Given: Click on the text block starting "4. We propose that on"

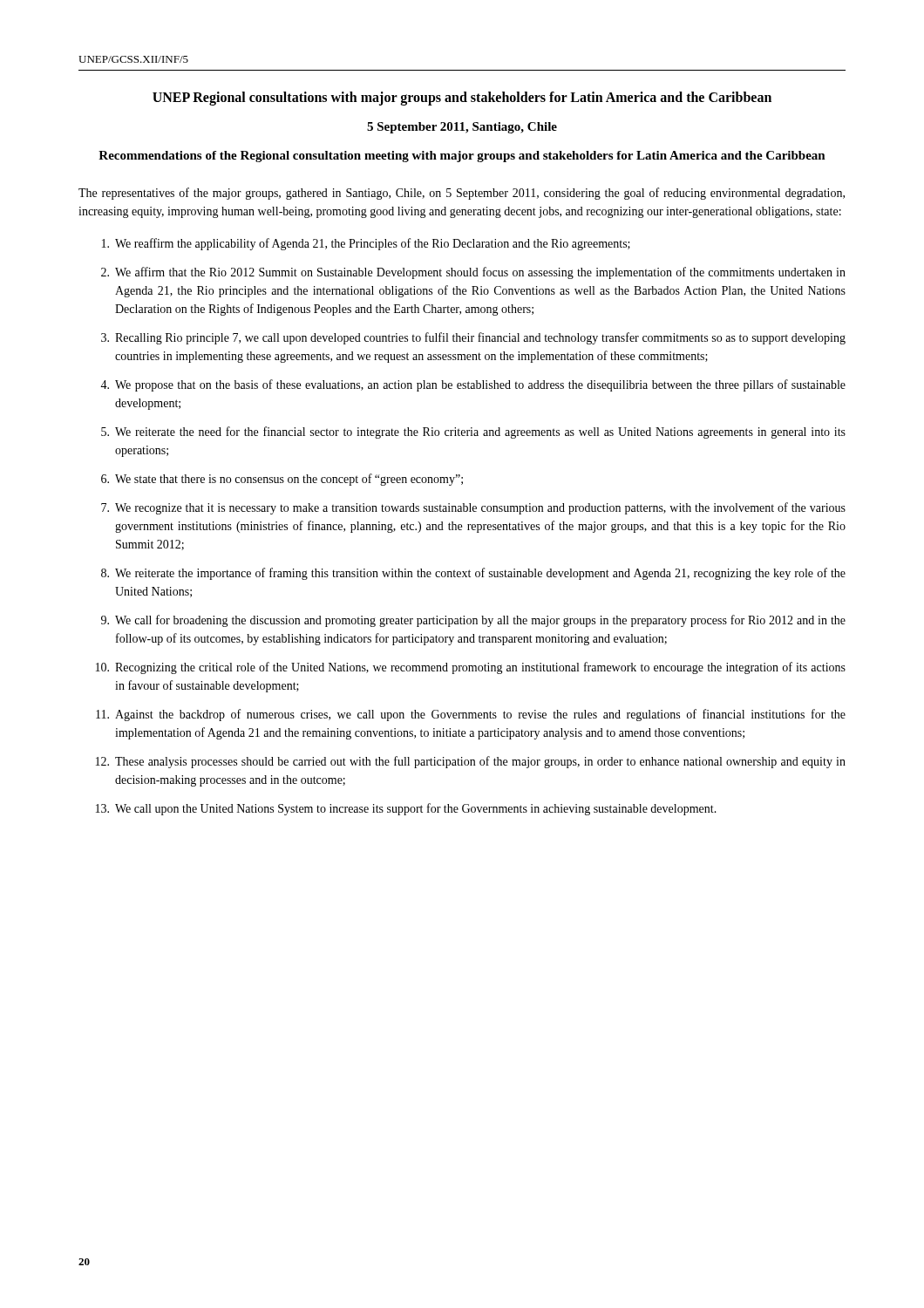Looking at the screenshot, I should point(462,394).
